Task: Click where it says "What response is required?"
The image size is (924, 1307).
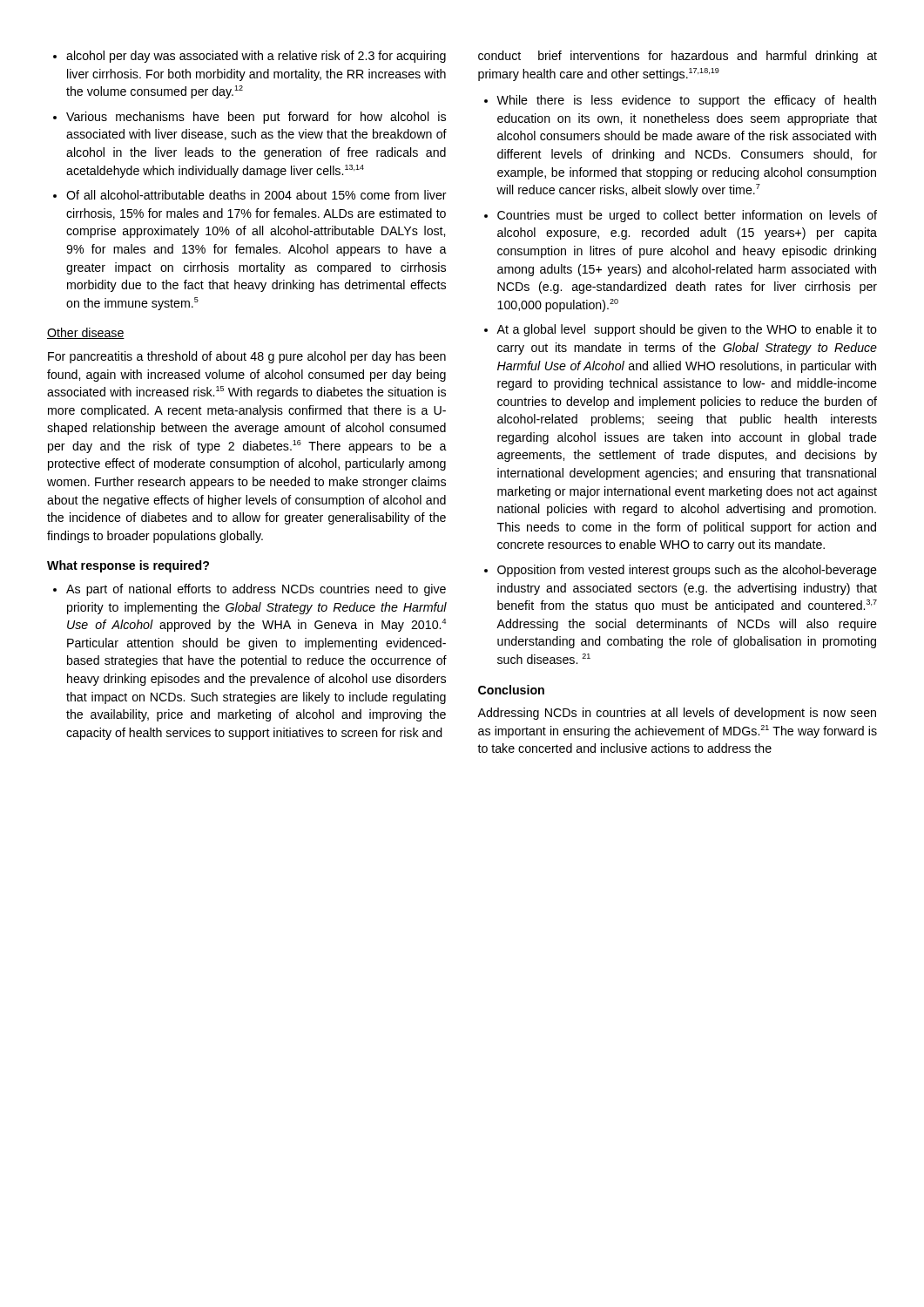Action: tap(128, 566)
